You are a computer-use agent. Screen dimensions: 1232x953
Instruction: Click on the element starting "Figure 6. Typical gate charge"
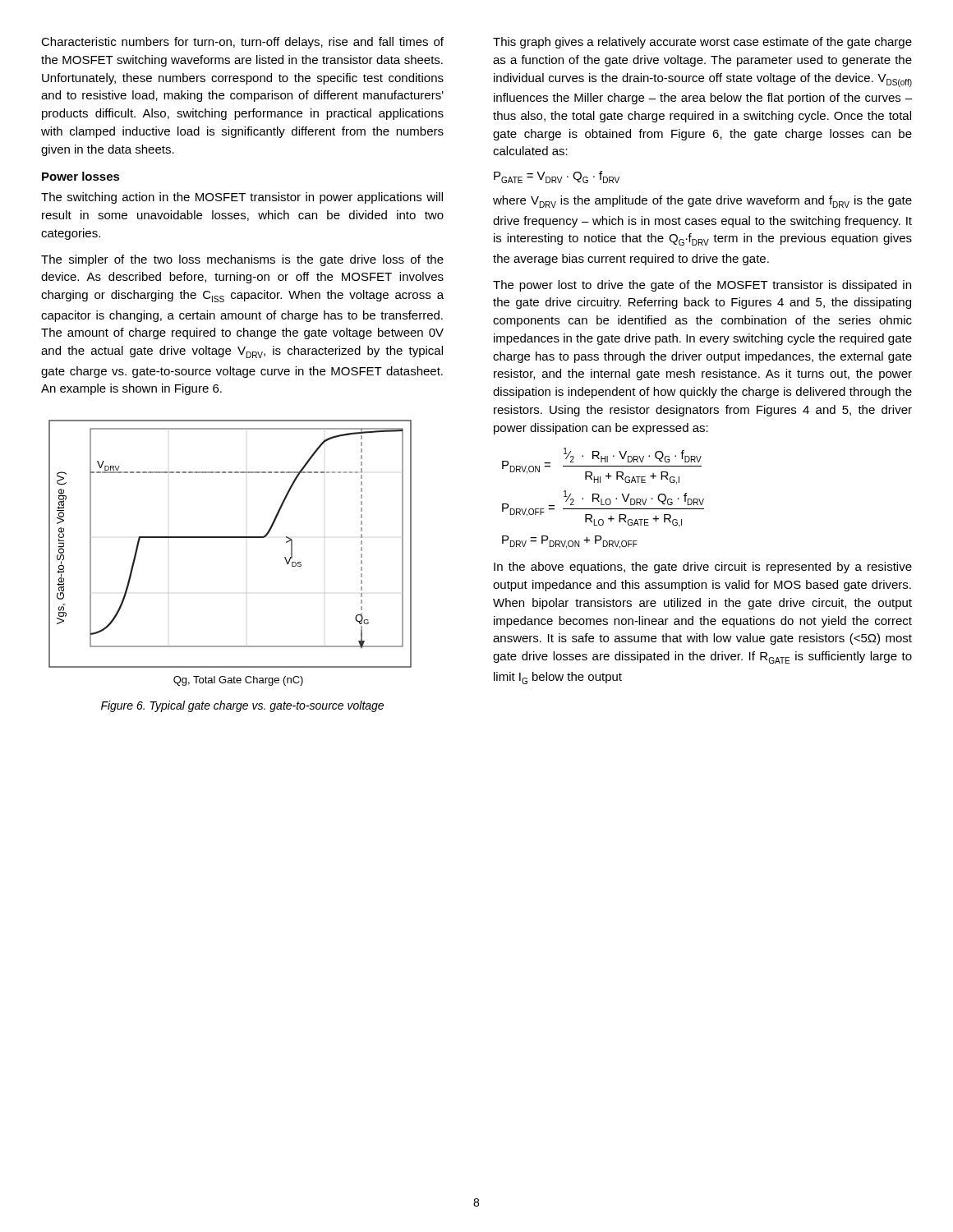pos(242,706)
